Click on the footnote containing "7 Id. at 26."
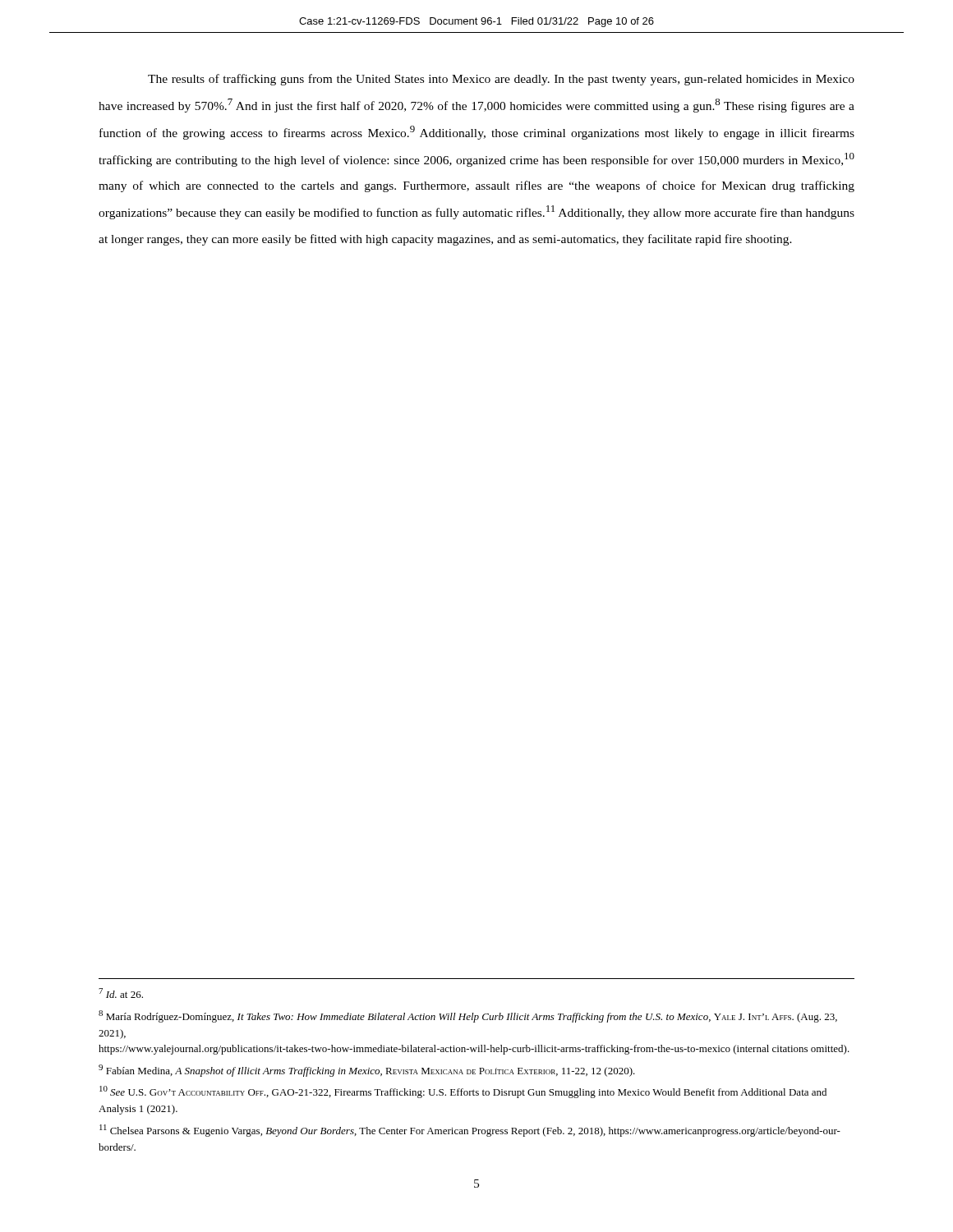 [121, 993]
